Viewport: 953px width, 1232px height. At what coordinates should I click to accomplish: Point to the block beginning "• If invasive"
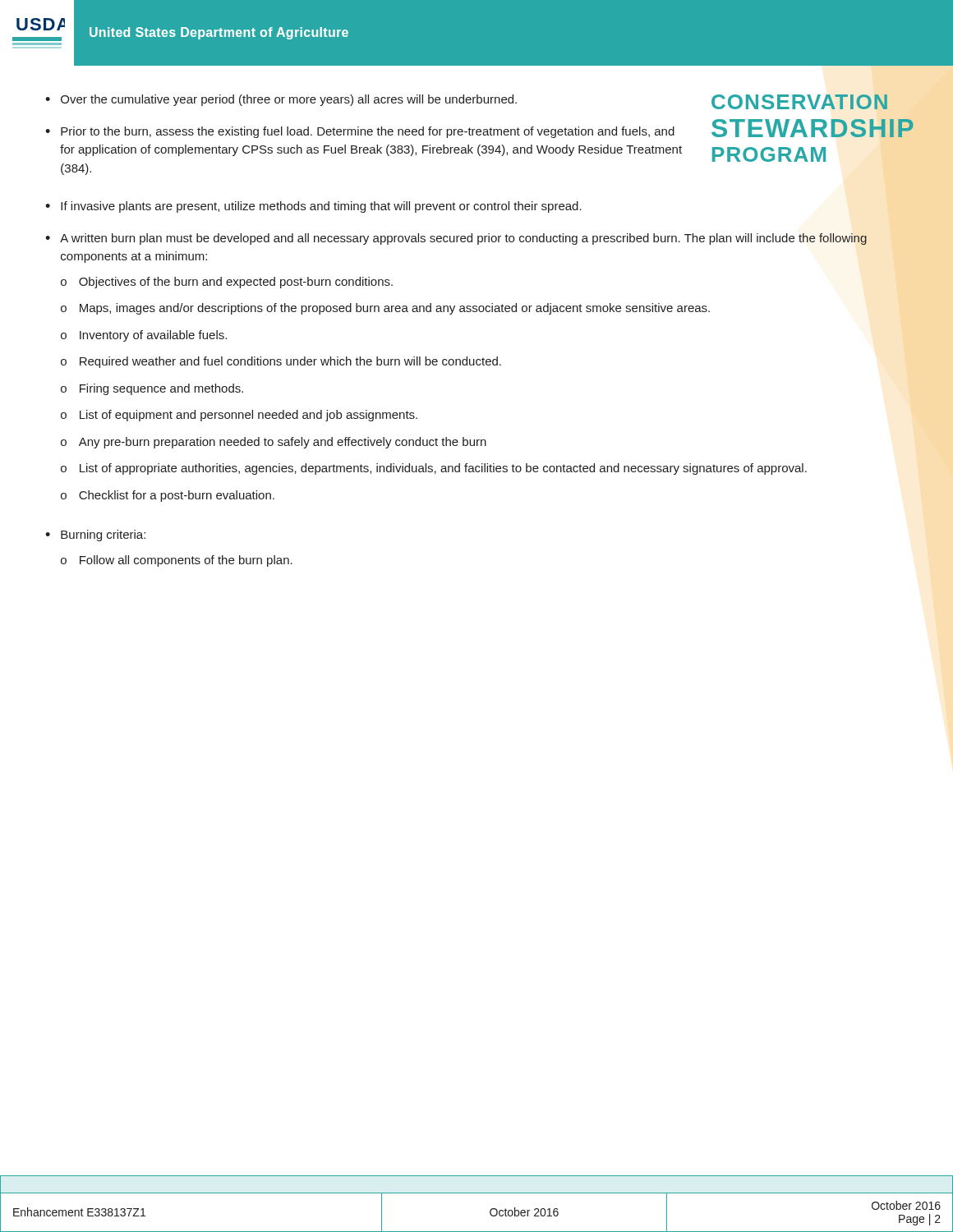click(x=476, y=206)
